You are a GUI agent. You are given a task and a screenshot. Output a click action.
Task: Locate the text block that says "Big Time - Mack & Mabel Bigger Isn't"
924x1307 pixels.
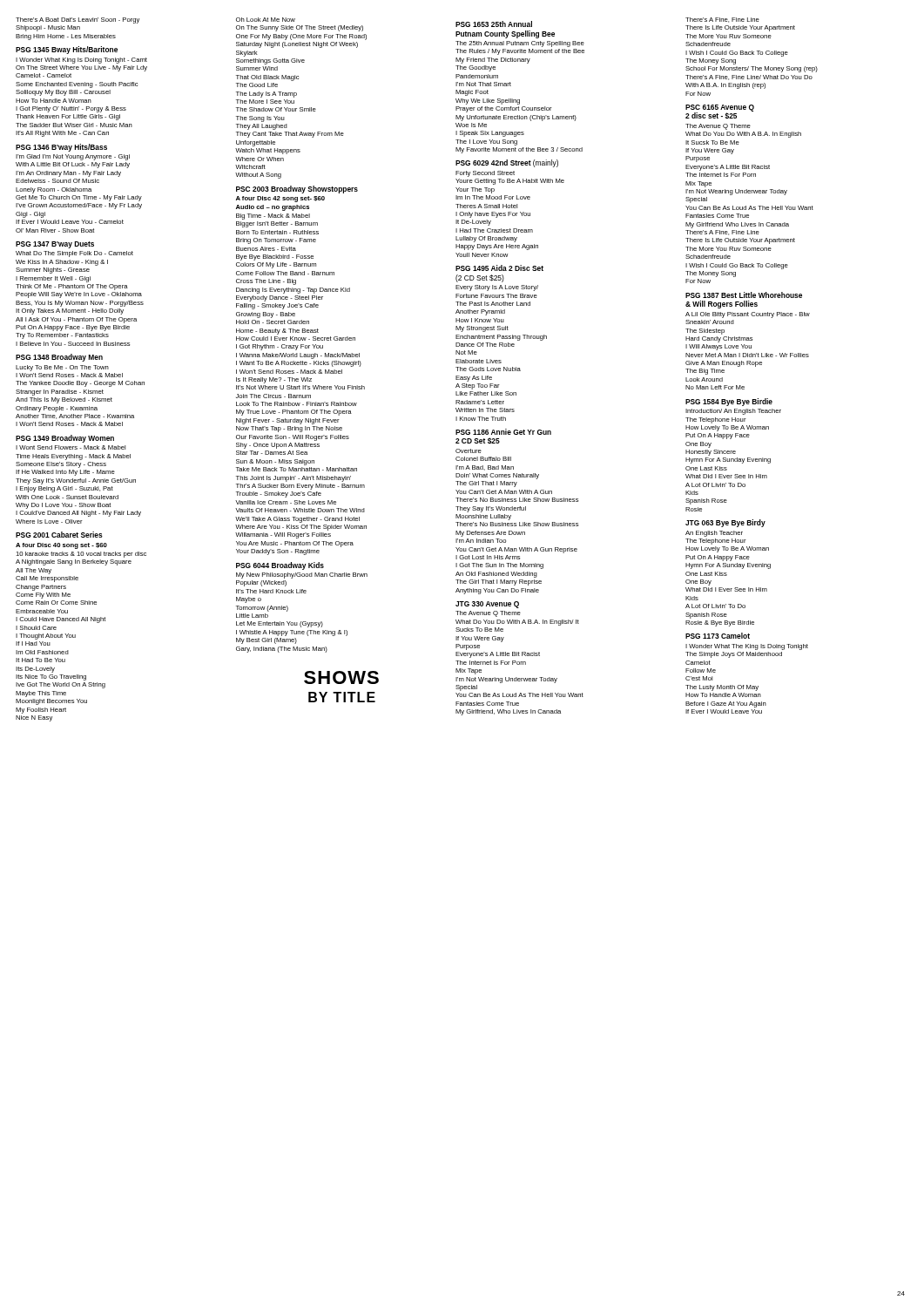tap(301, 383)
